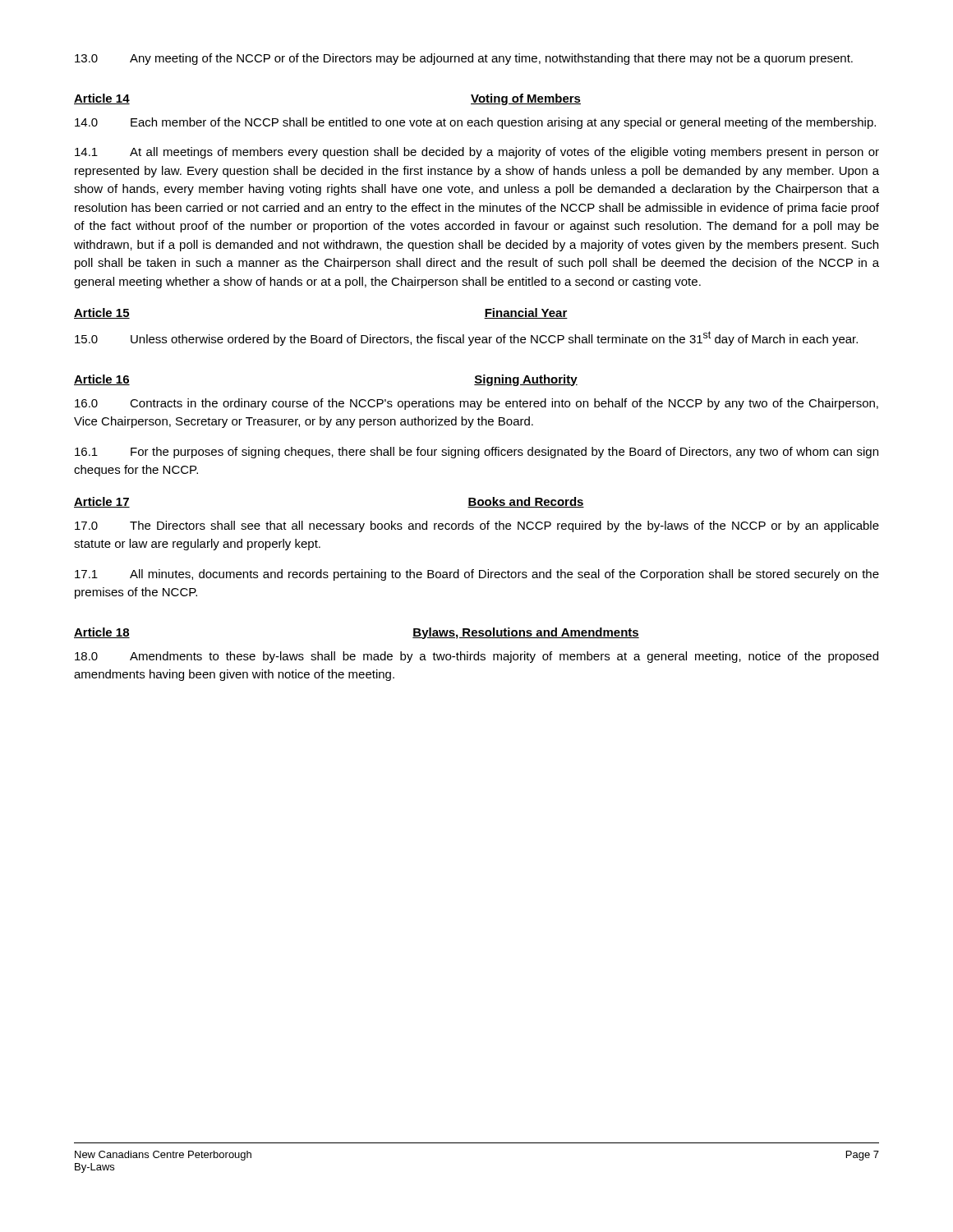The width and height of the screenshot is (953, 1232).
Task: Find the passage starting "Article 15 Financial Year"
Action: coord(476,312)
